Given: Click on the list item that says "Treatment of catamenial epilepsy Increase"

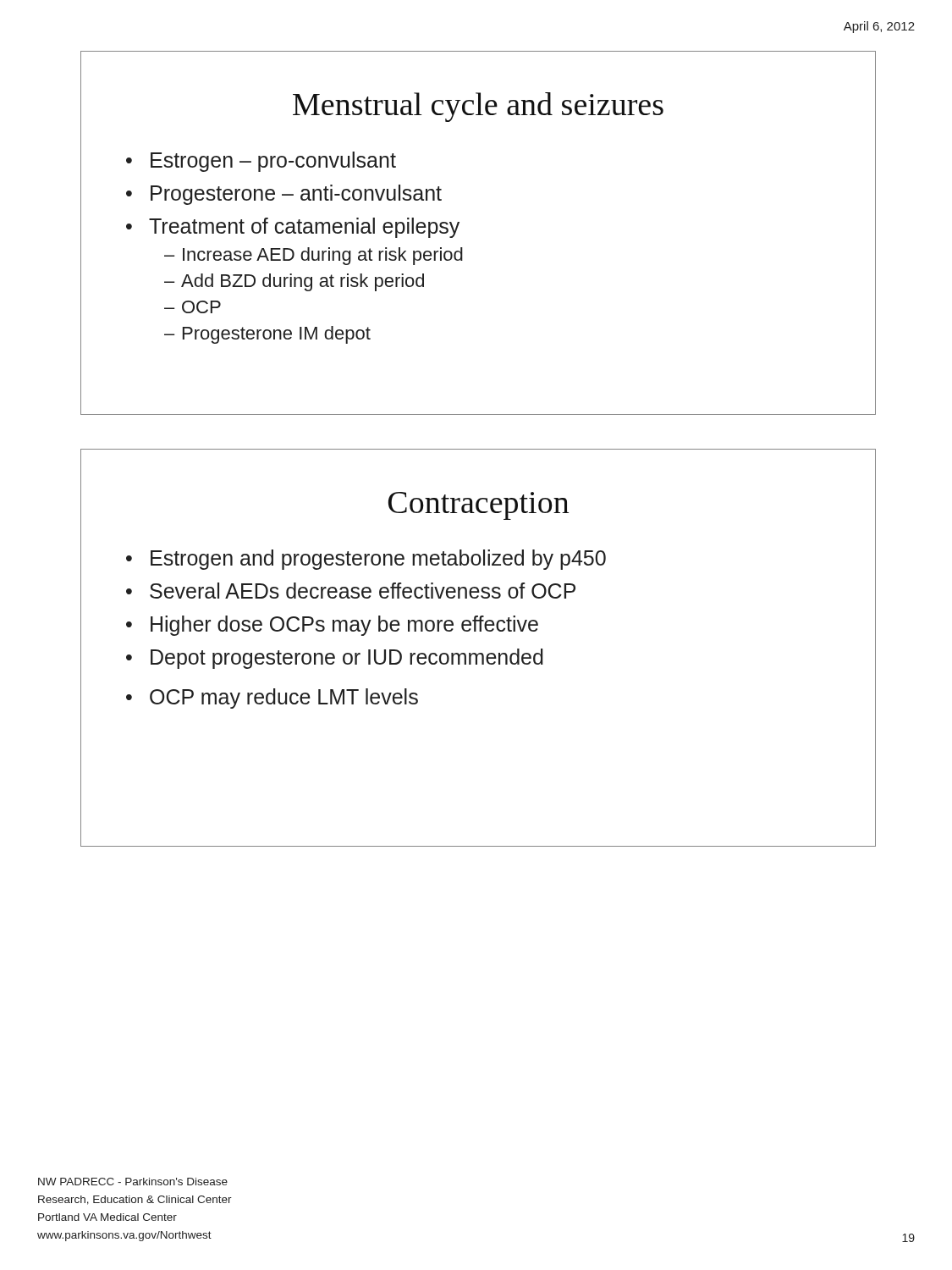Looking at the screenshot, I should click(304, 228).
